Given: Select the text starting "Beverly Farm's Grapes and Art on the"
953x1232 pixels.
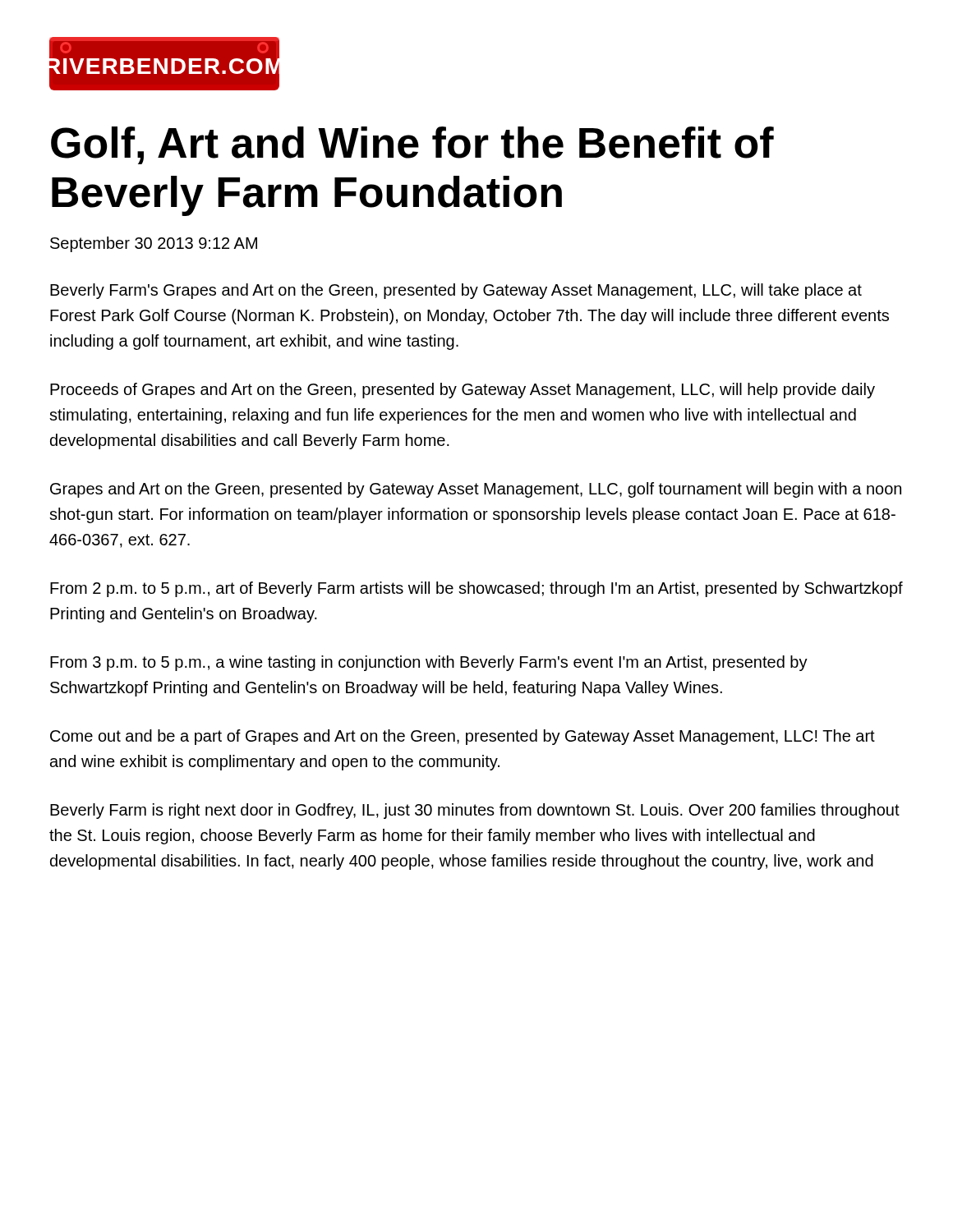Looking at the screenshot, I should 469,315.
